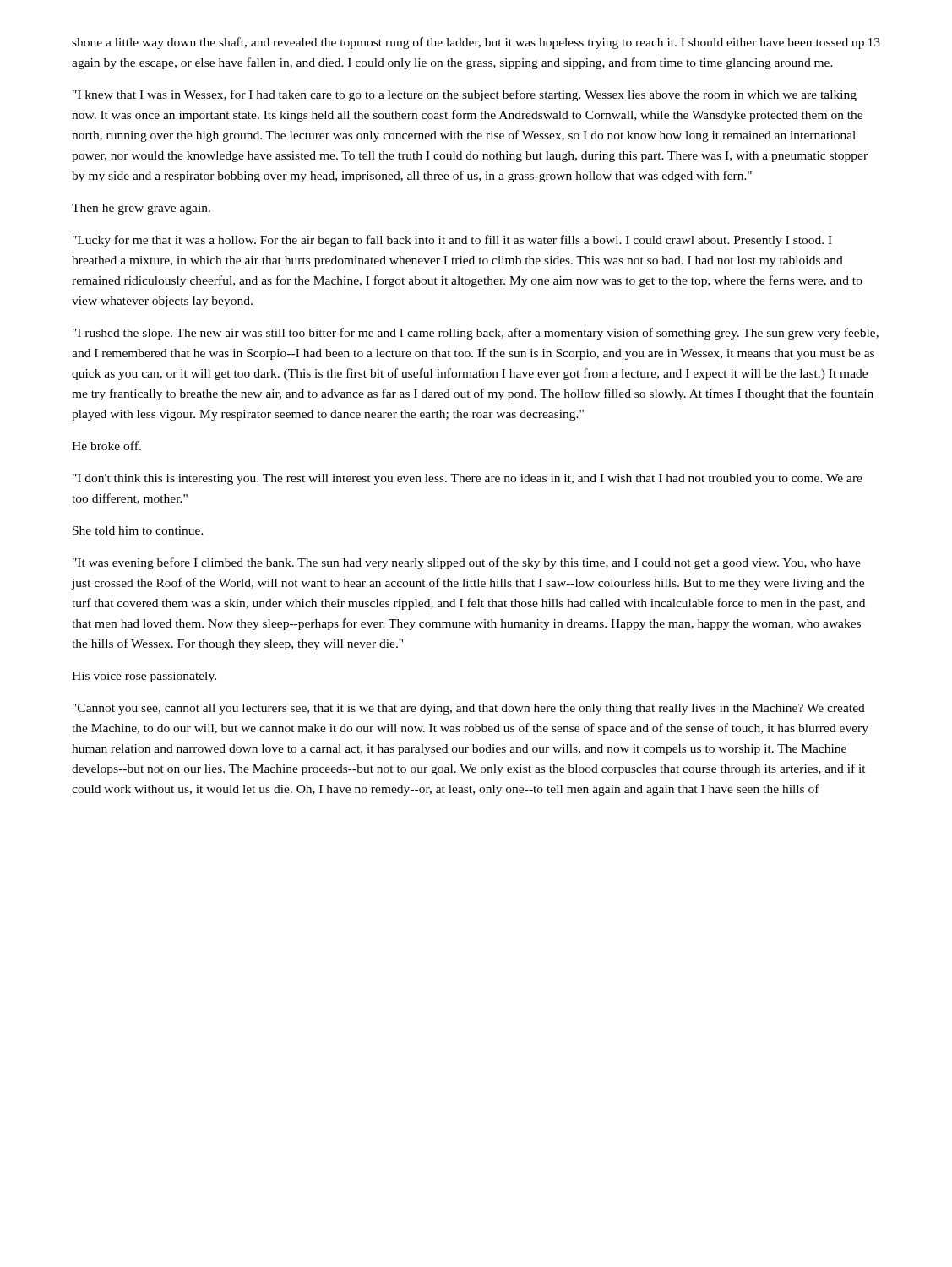Find the text that reads "He broke off."
Image resolution: width=952 pixels, height=1267 pixels.
coord(107,446)
